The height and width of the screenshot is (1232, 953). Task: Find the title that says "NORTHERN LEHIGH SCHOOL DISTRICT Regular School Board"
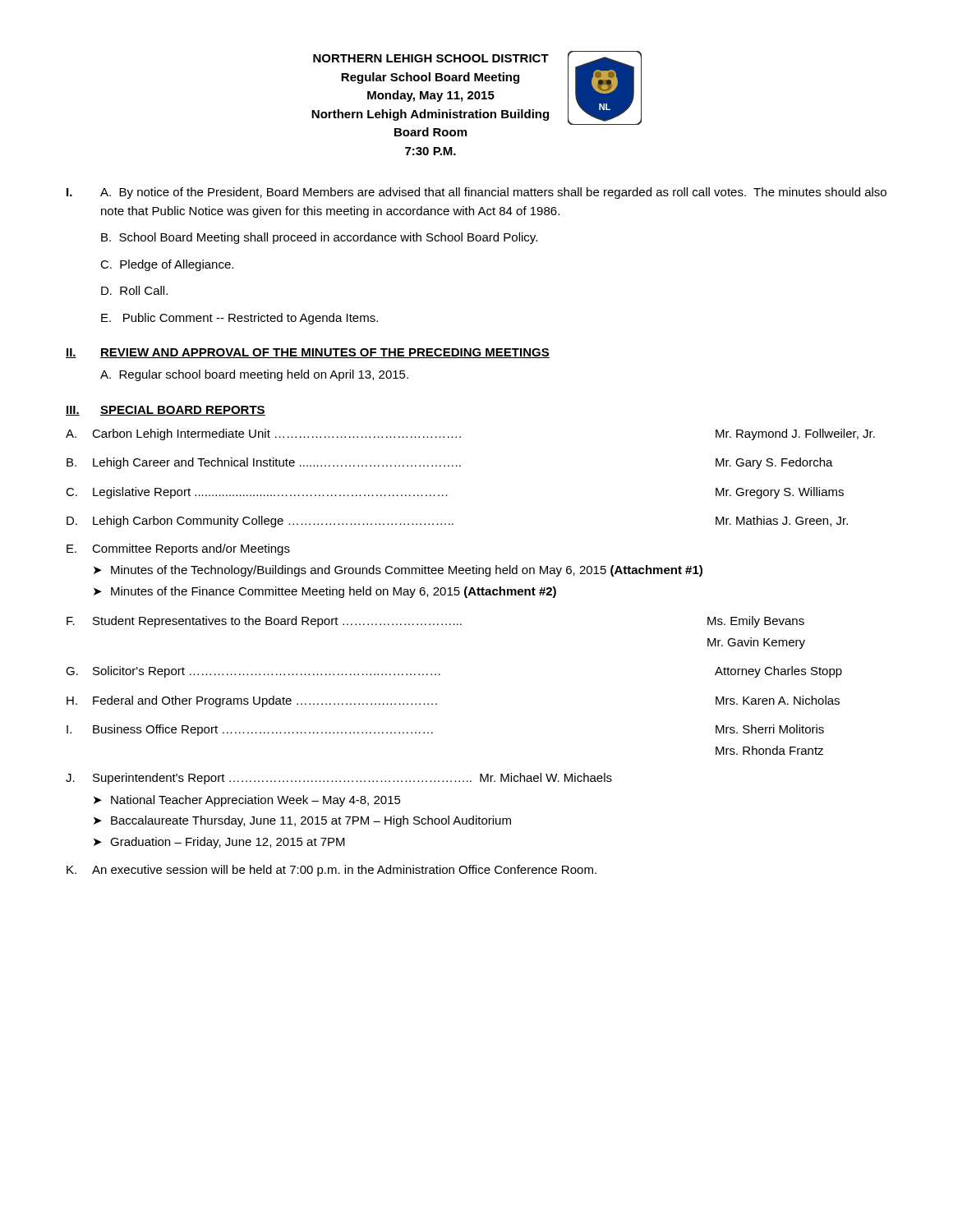476,105
